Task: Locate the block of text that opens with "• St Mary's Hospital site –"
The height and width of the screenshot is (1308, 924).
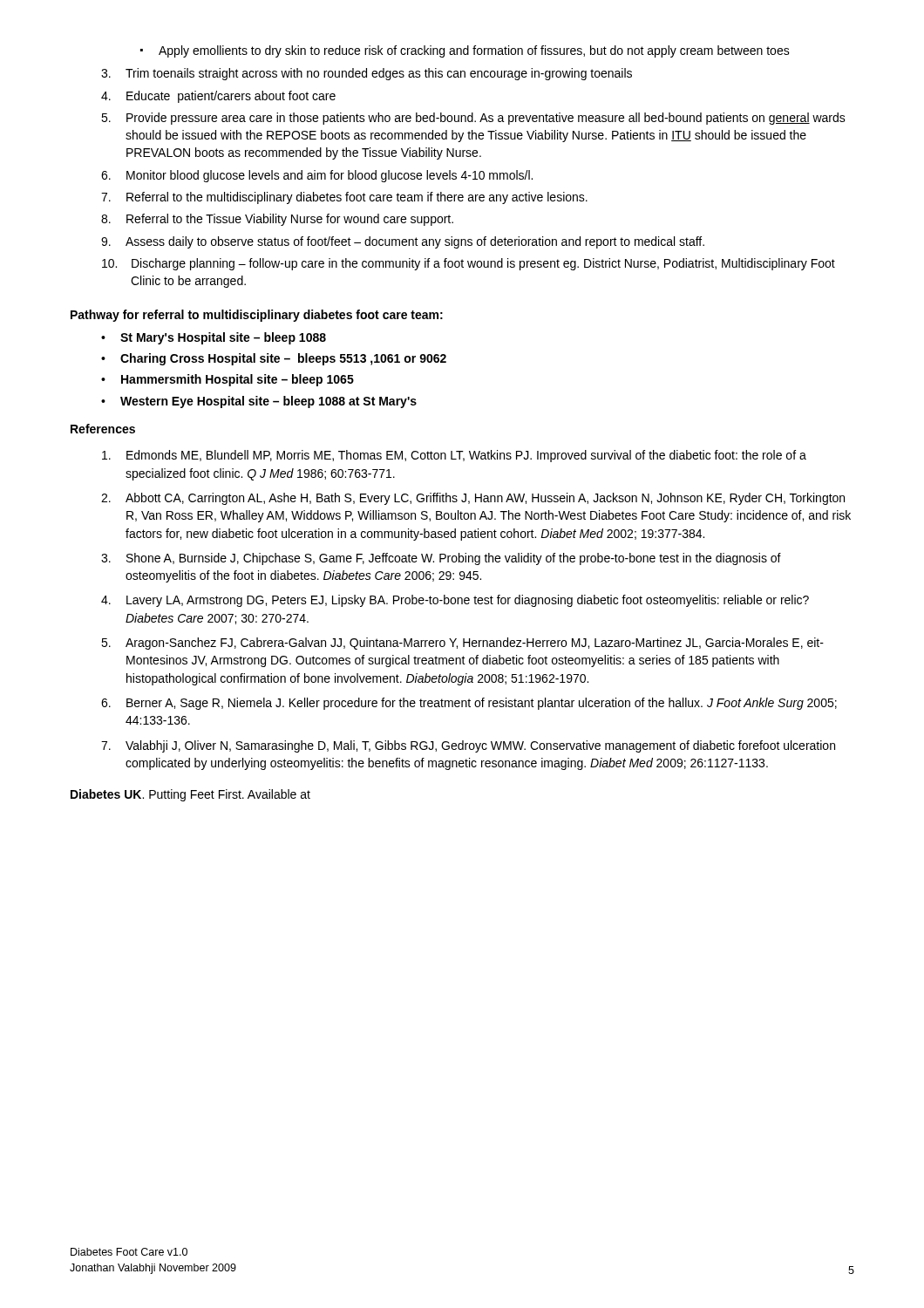Action: pos(214,337)
